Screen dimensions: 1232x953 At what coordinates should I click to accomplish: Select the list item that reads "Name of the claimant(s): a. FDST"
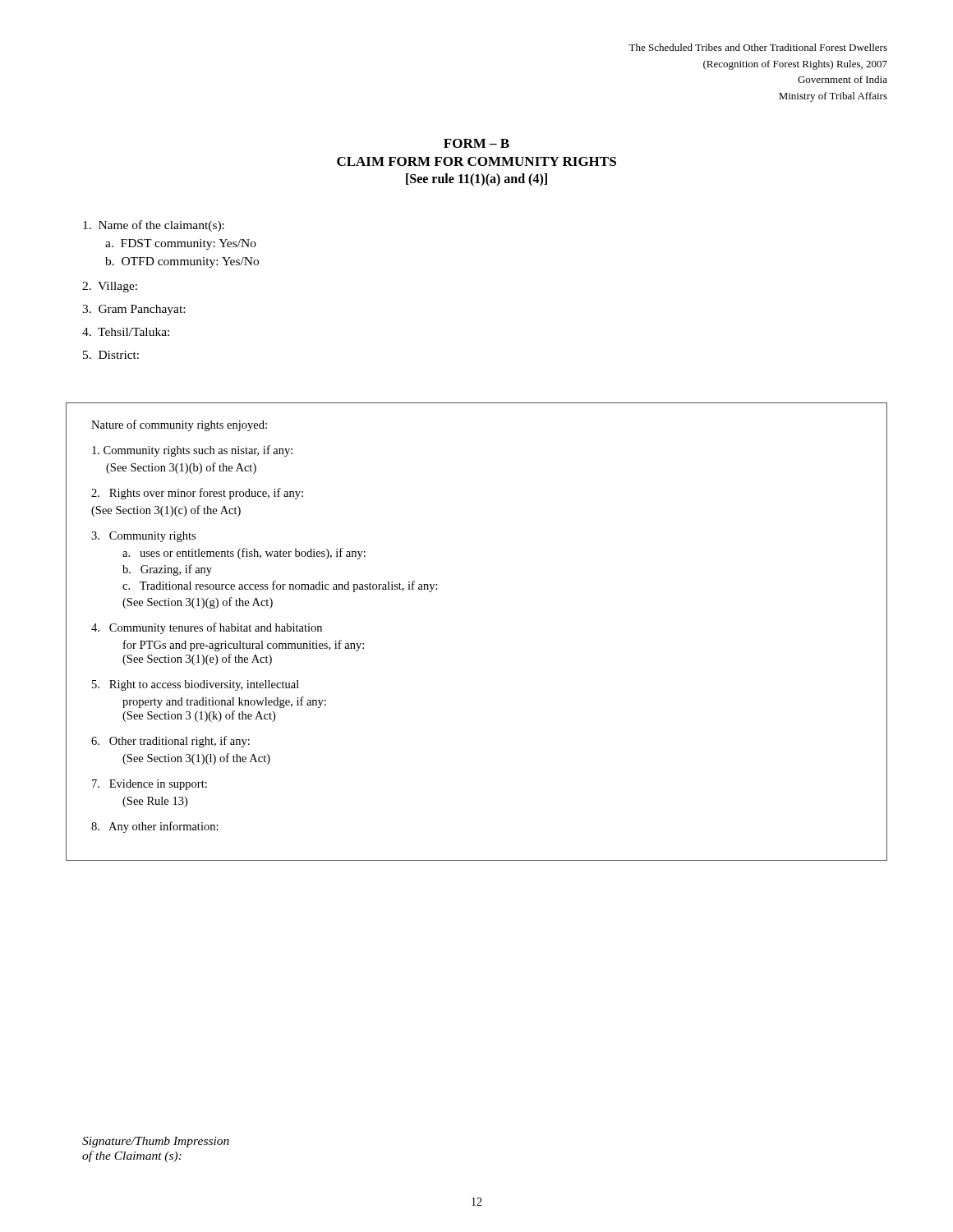click(154, 226)
